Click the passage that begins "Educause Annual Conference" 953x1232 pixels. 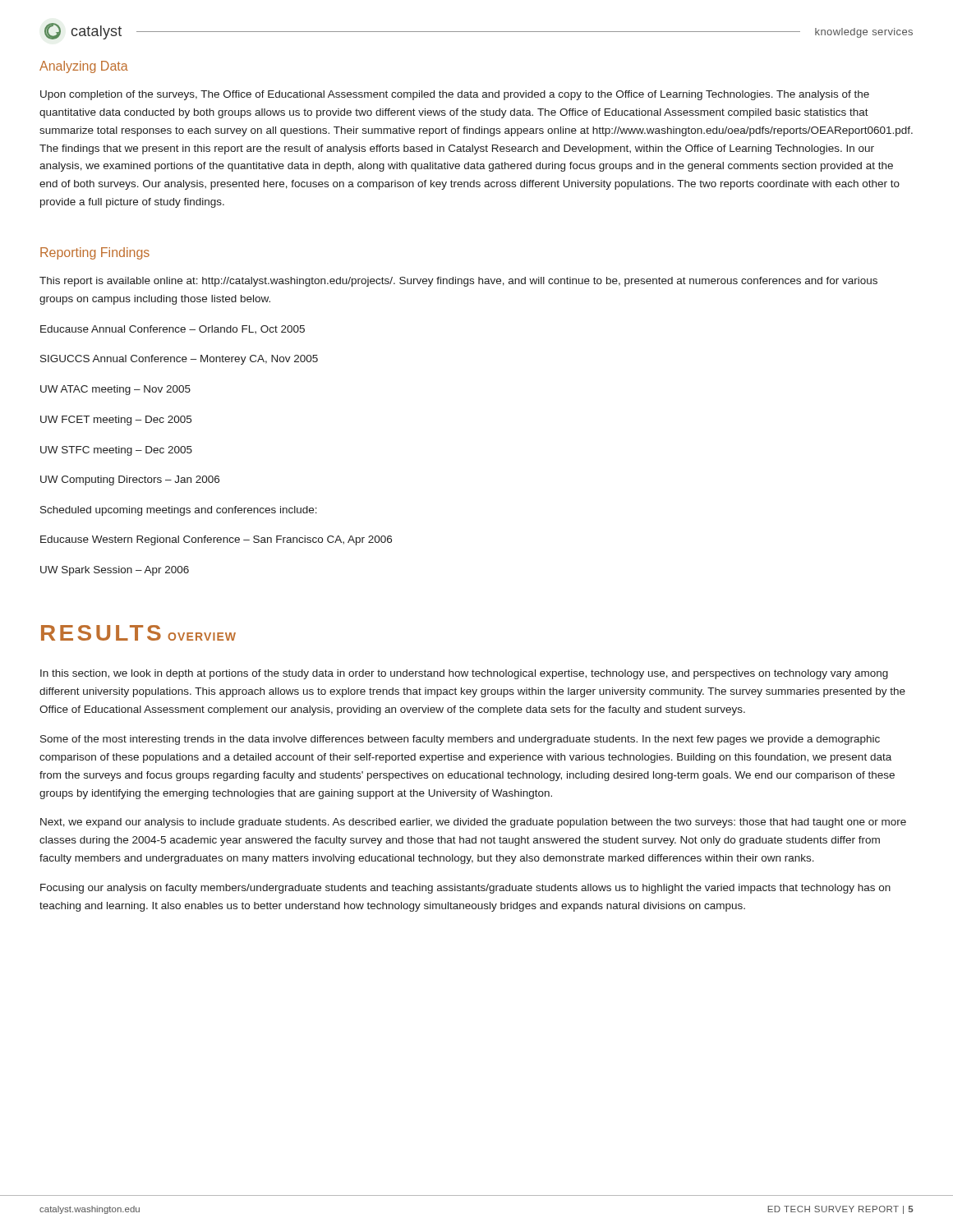[173, 329]
